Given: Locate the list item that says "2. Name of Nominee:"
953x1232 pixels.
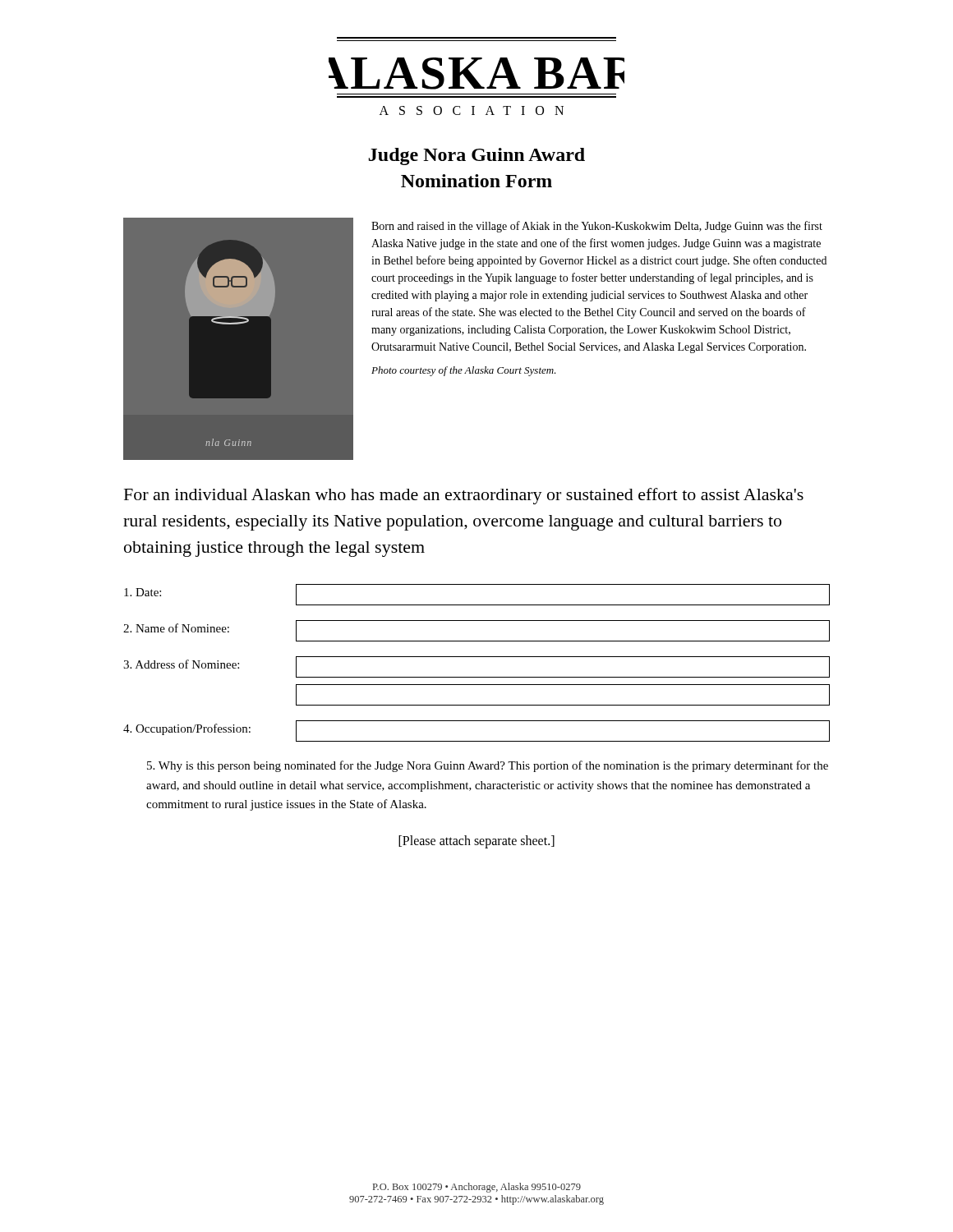Looking at the screenshot, I should pos(476,631).
